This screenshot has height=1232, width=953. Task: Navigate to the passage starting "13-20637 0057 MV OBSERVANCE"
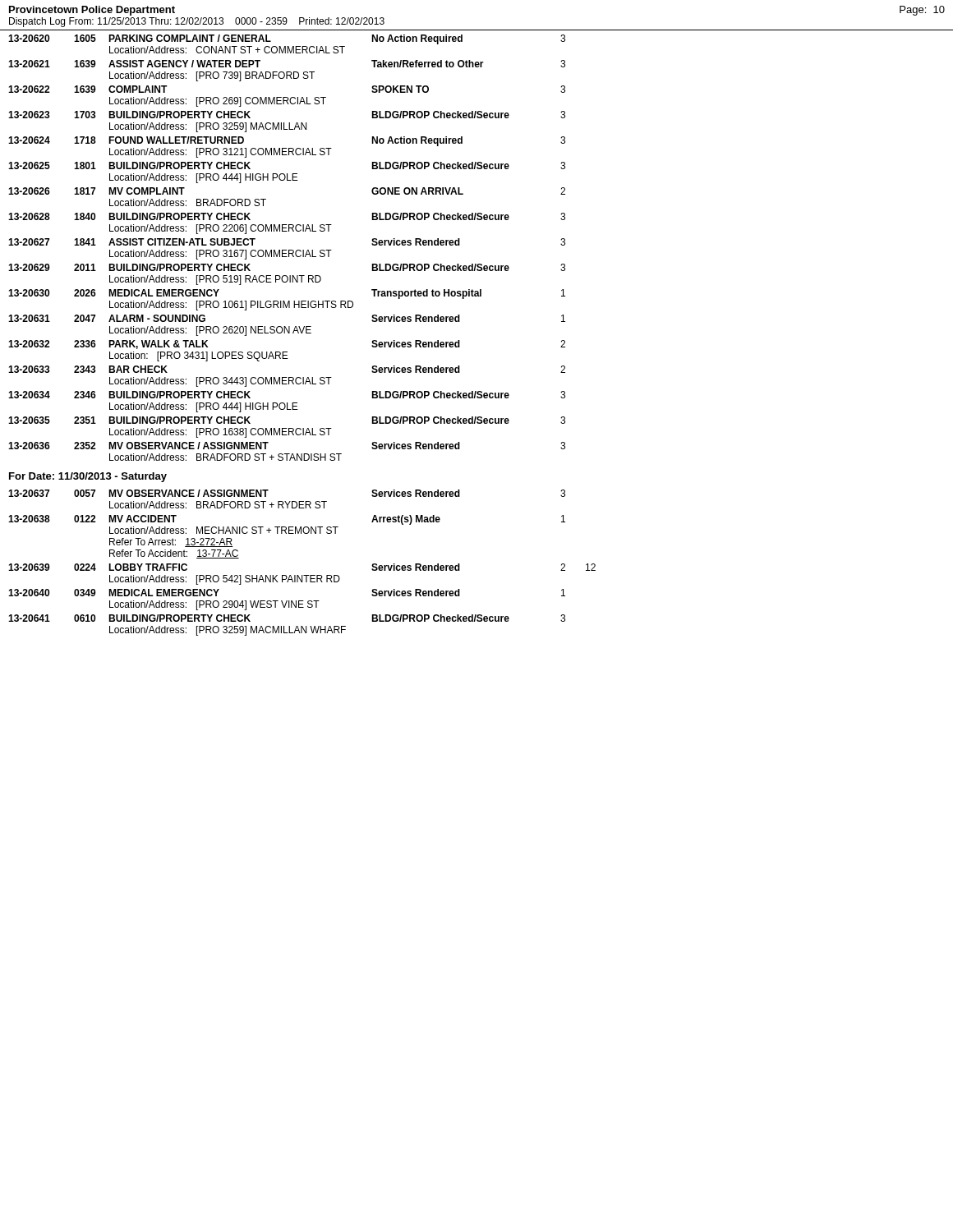tap(287, 499)
